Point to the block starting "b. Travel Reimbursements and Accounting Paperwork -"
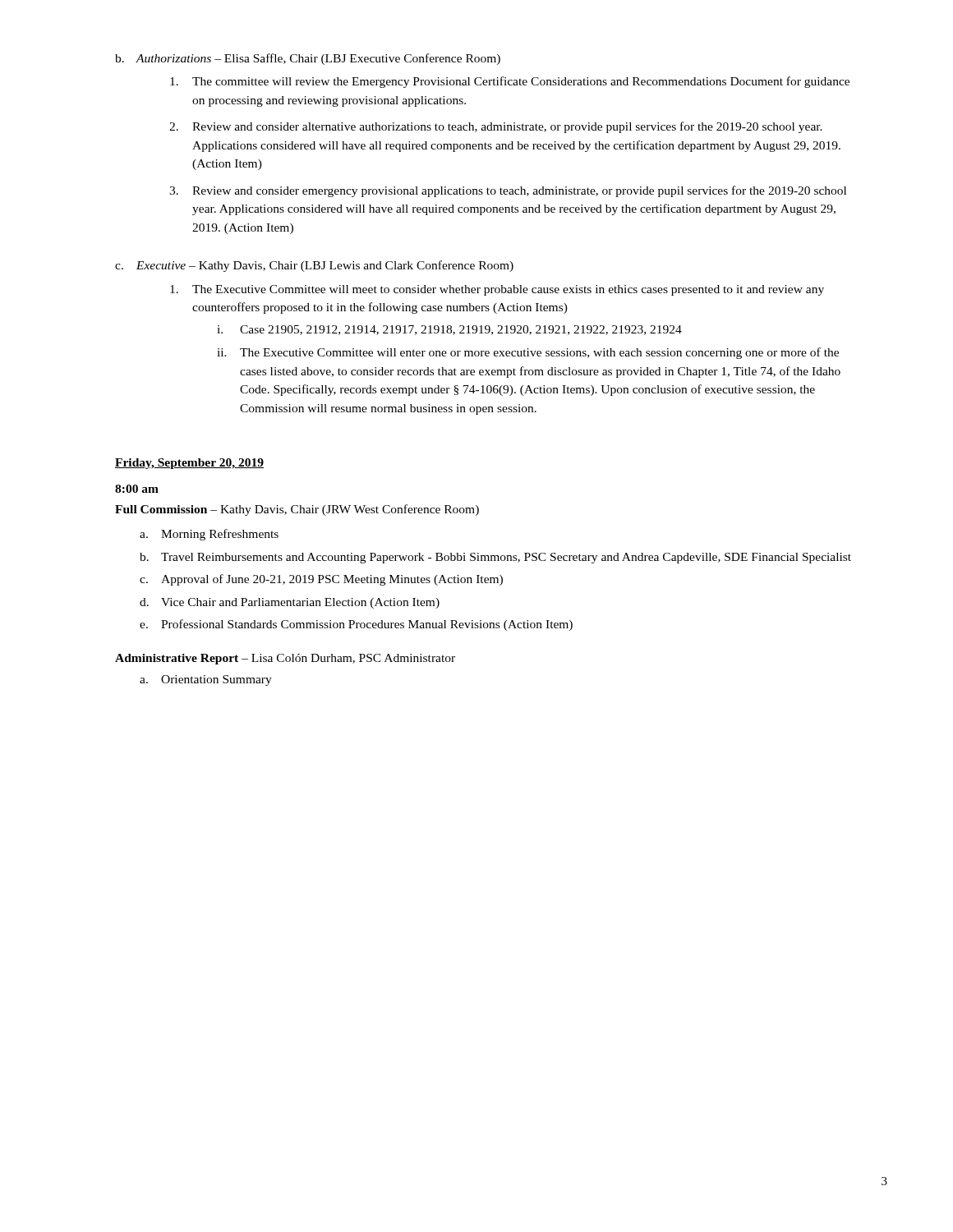The height and width of the screenshot is (1232, 953). 496,557
